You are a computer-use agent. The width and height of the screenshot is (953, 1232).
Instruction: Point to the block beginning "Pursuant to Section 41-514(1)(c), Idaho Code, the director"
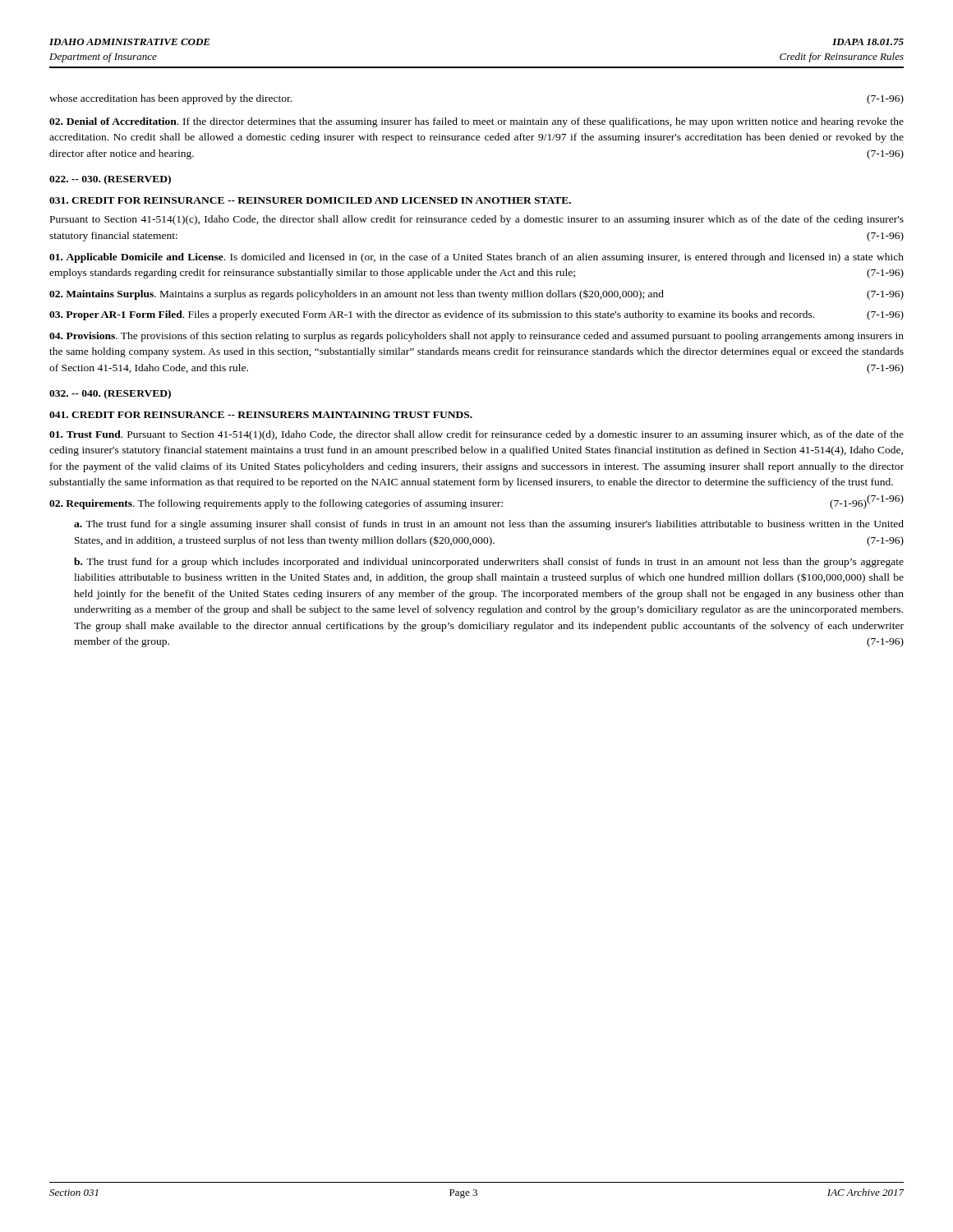[x=476, y=227]
